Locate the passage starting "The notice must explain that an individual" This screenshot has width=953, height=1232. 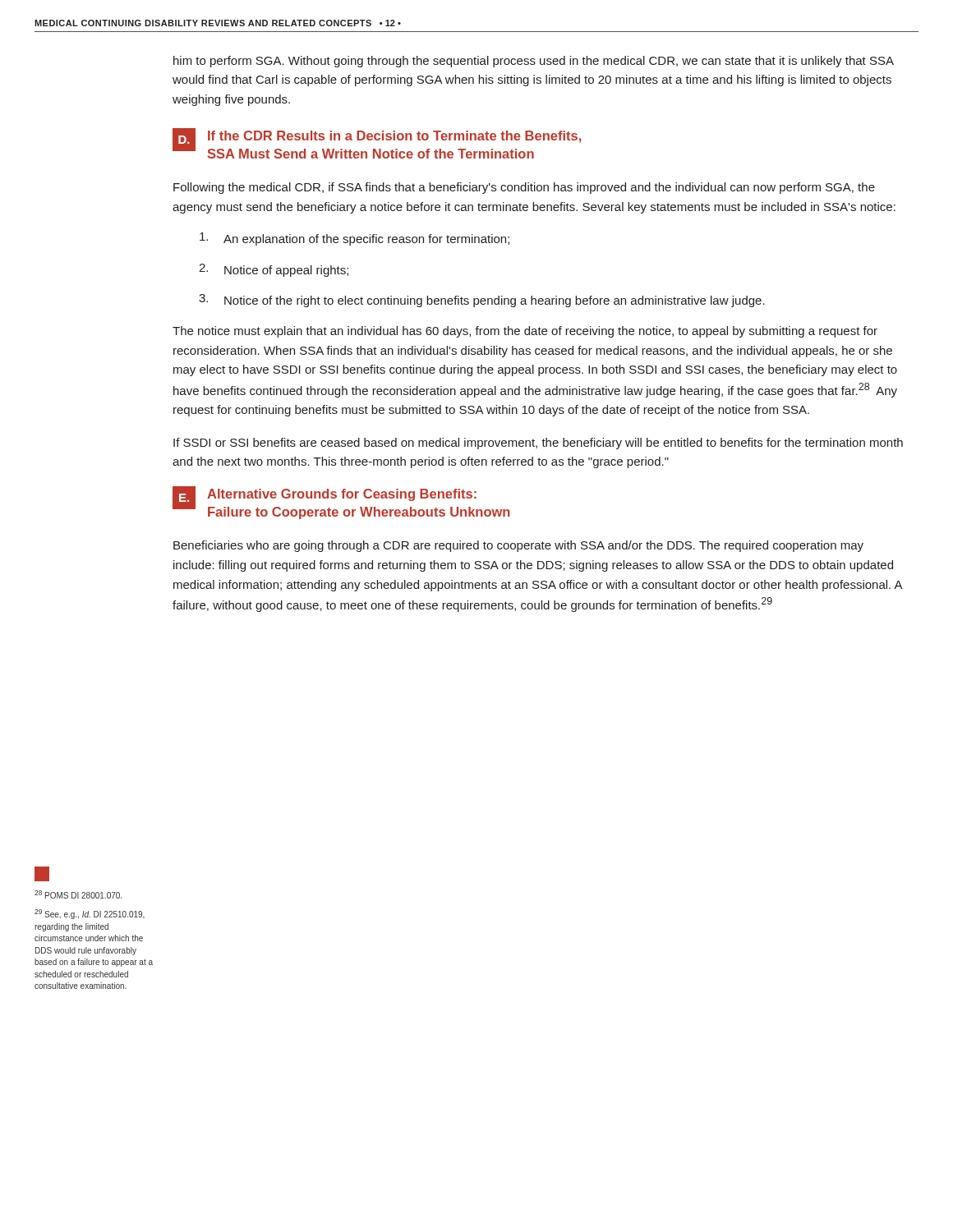tap(535, 370)
